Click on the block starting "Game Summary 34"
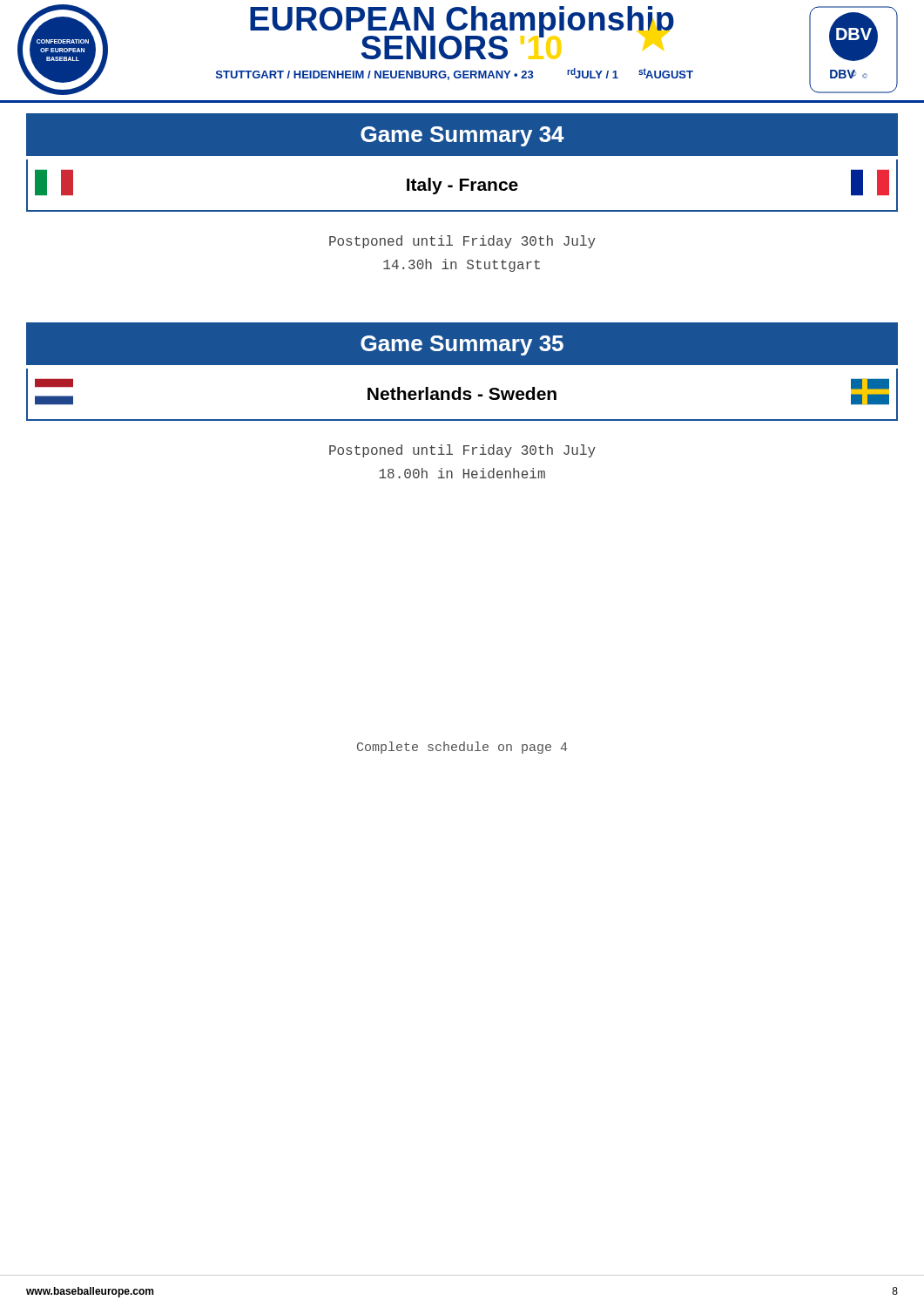 click(x=462, y=134)
